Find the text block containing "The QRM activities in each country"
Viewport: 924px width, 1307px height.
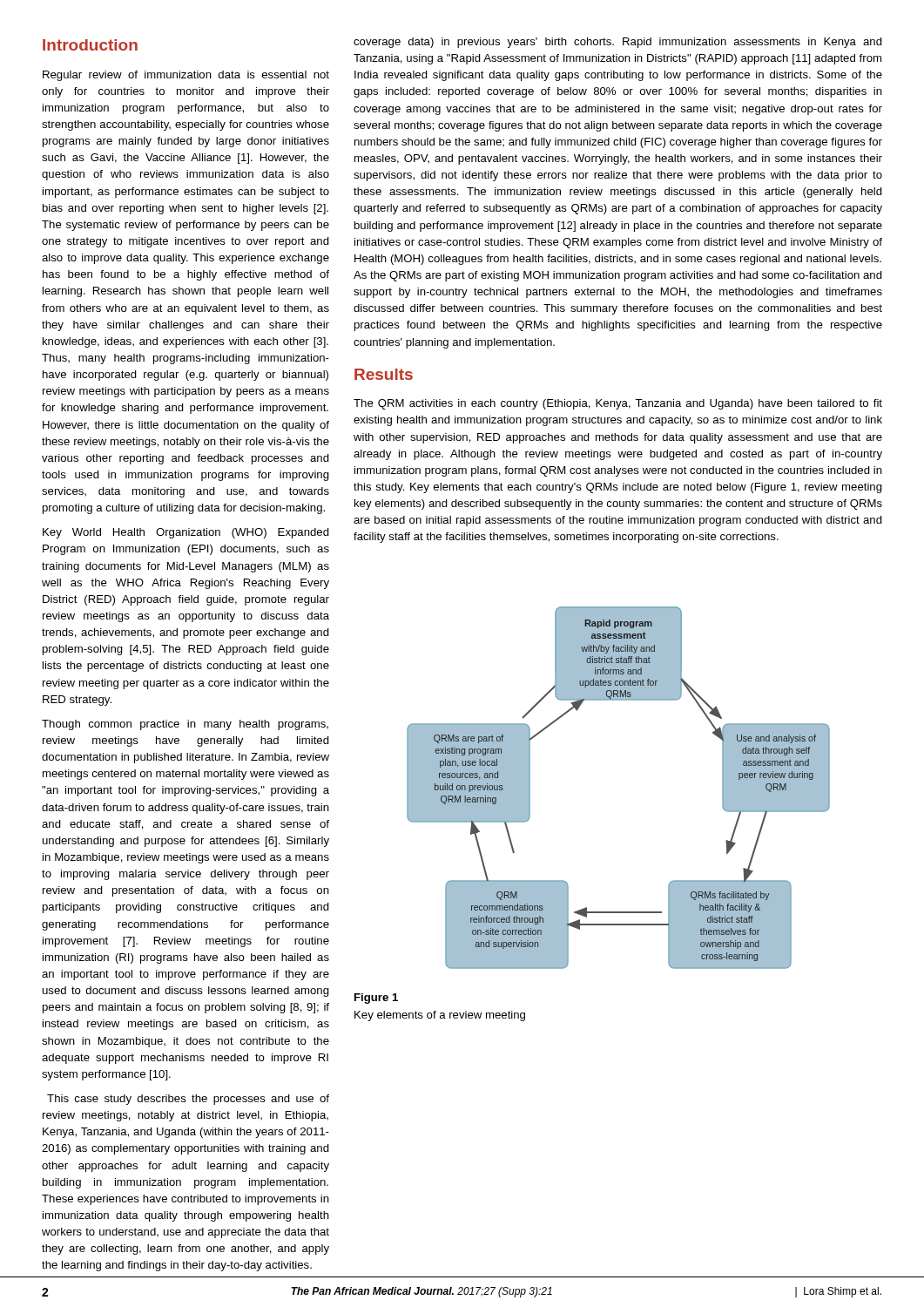(x=618, y=470)
